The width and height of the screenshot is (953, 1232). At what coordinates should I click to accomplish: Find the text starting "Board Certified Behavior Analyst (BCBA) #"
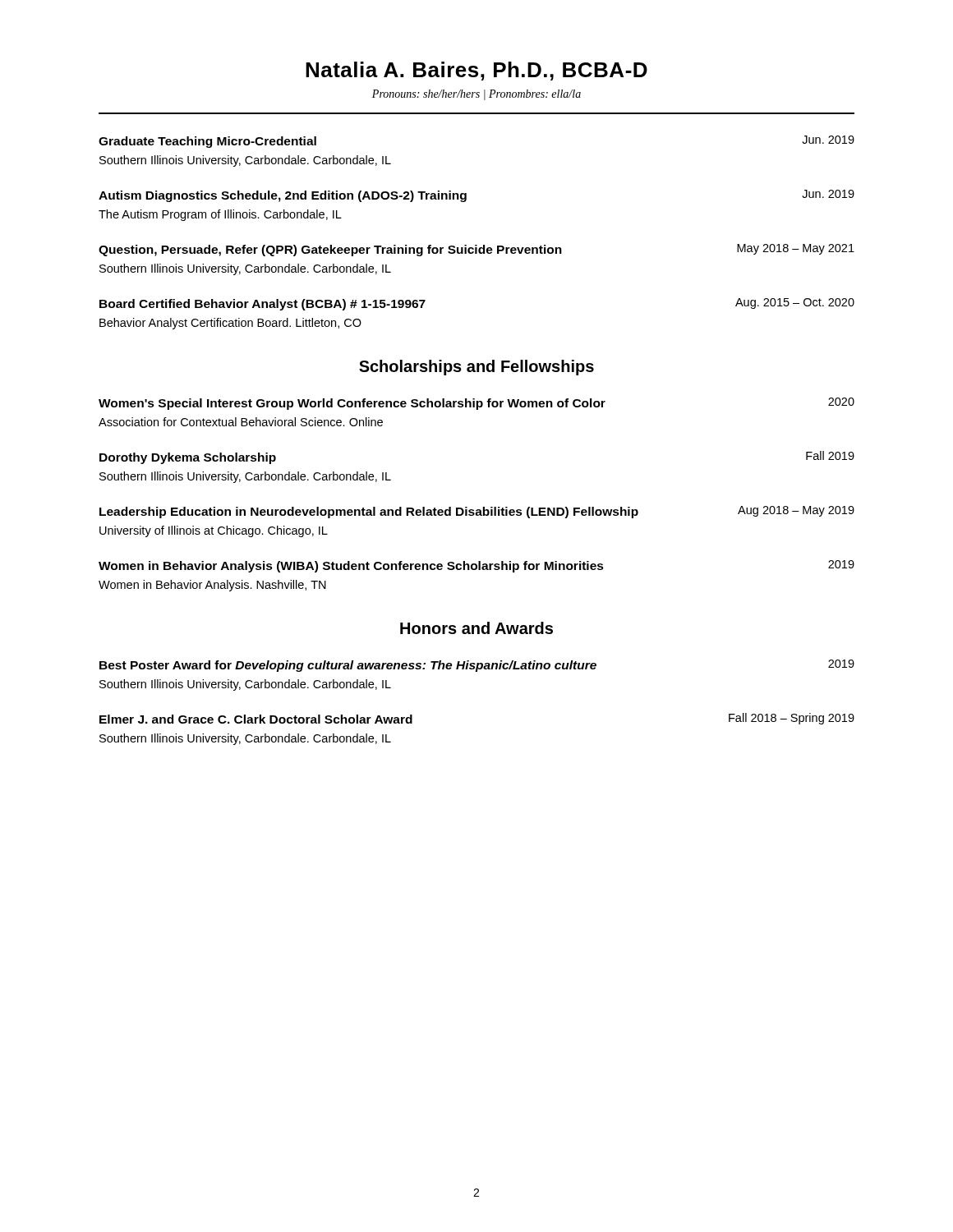tap(263, 304)
